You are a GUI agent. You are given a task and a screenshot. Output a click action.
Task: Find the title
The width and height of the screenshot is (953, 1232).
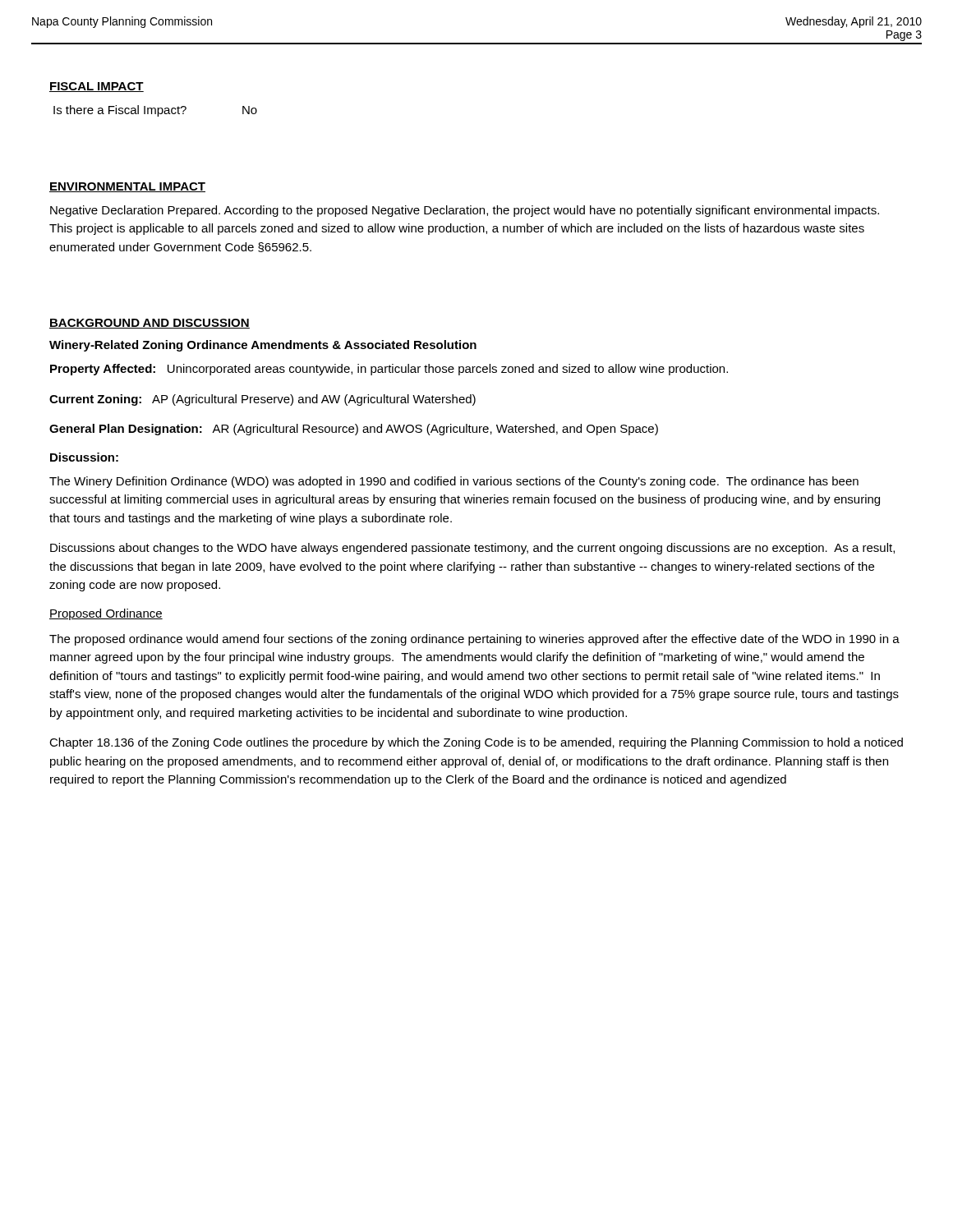point(263,345)
